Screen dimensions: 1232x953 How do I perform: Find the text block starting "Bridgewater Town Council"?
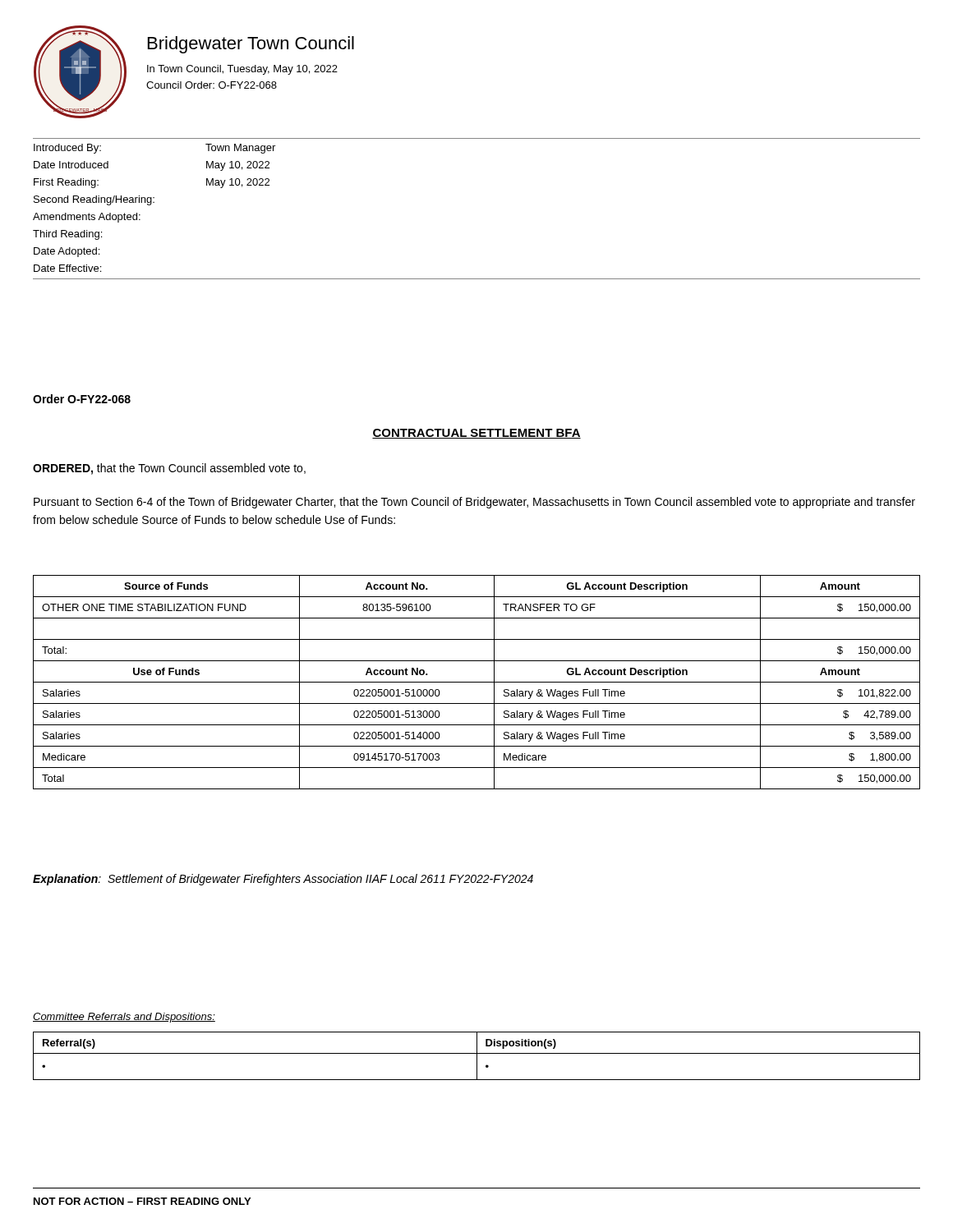pos(251,43)
